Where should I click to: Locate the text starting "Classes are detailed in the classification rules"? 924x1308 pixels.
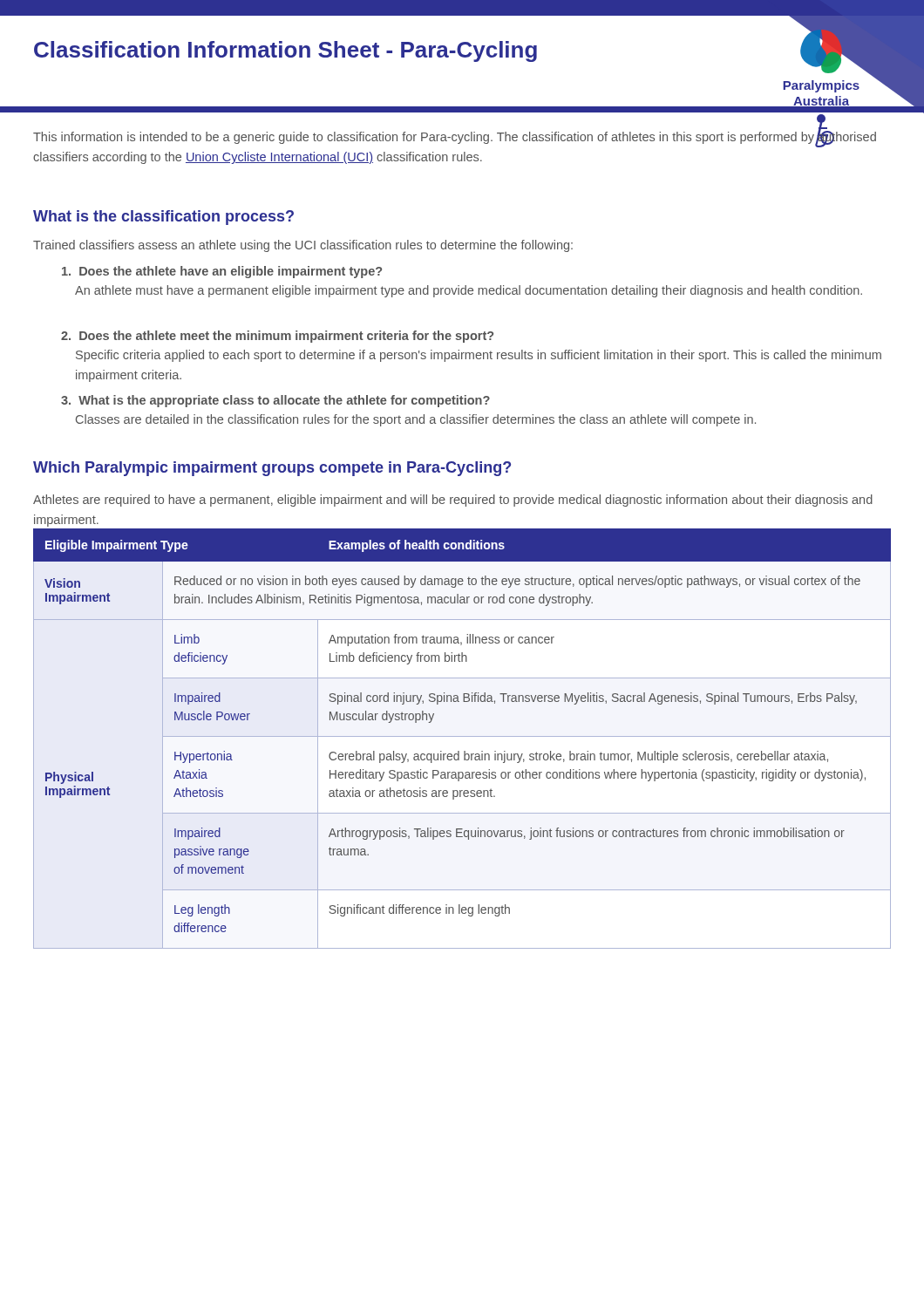point(416,419)
